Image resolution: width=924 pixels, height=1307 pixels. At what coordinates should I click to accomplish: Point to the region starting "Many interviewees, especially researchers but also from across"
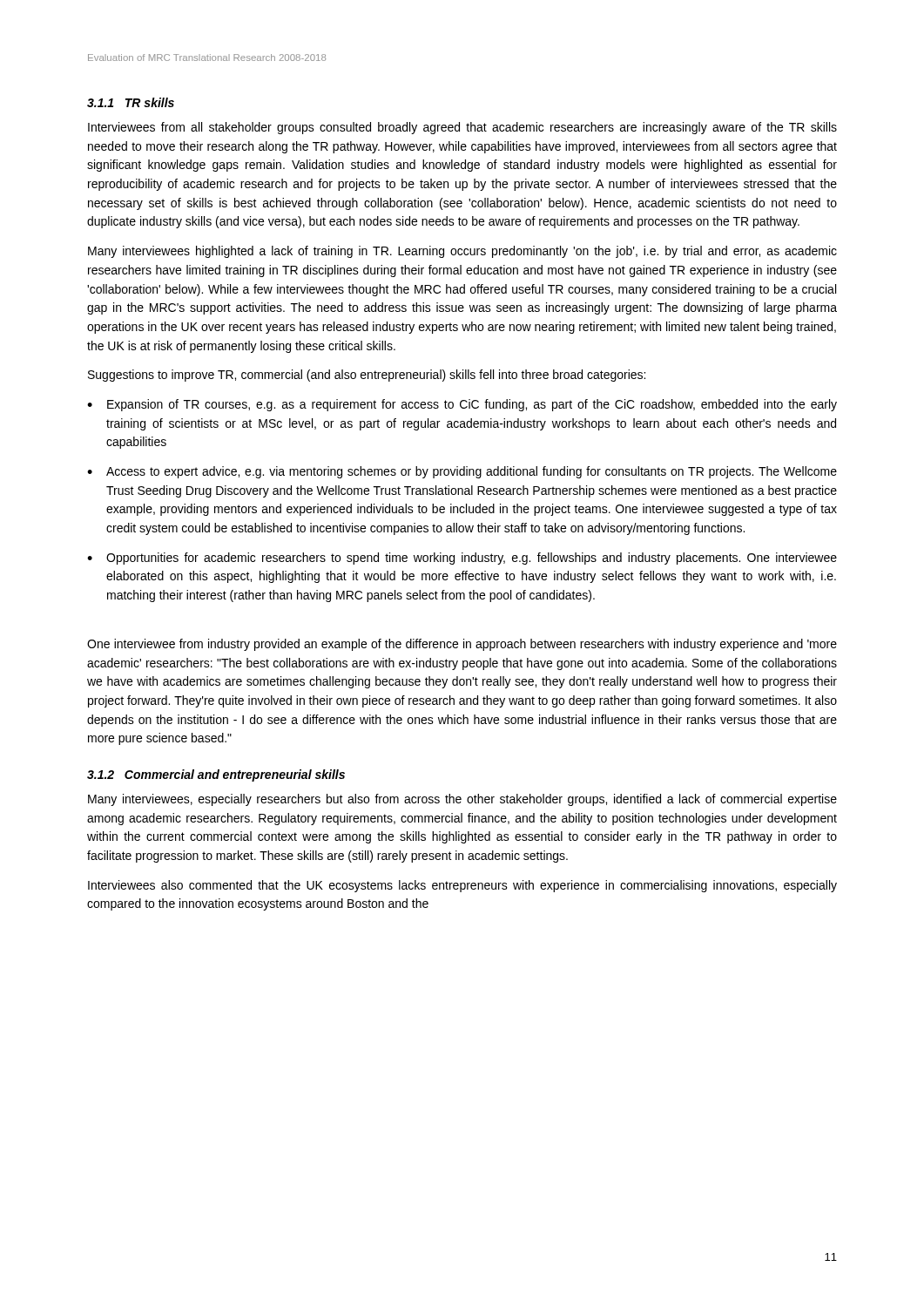pyautogui.click(x=462, y=827)
